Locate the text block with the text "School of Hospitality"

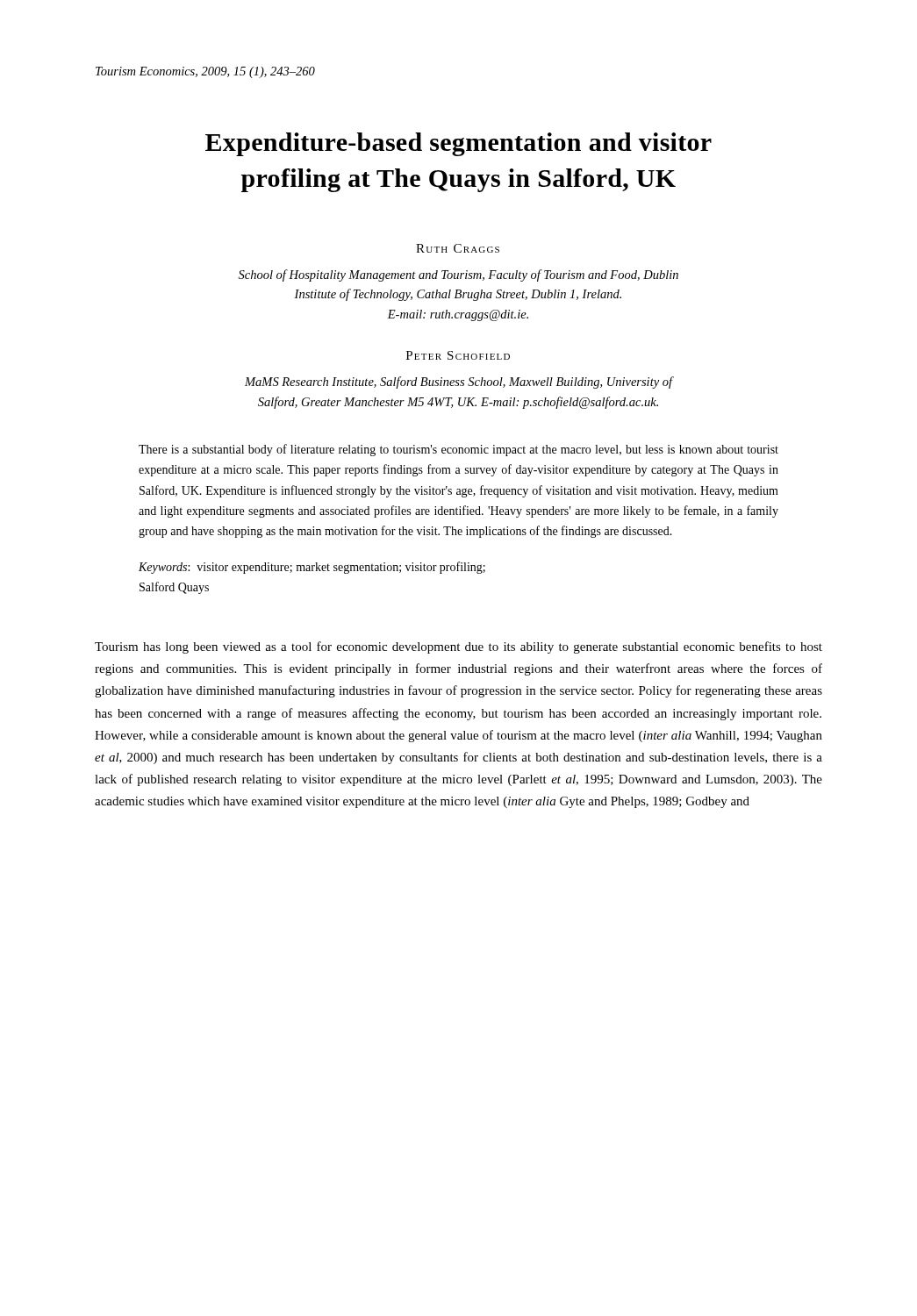click(x=458, y=294)
